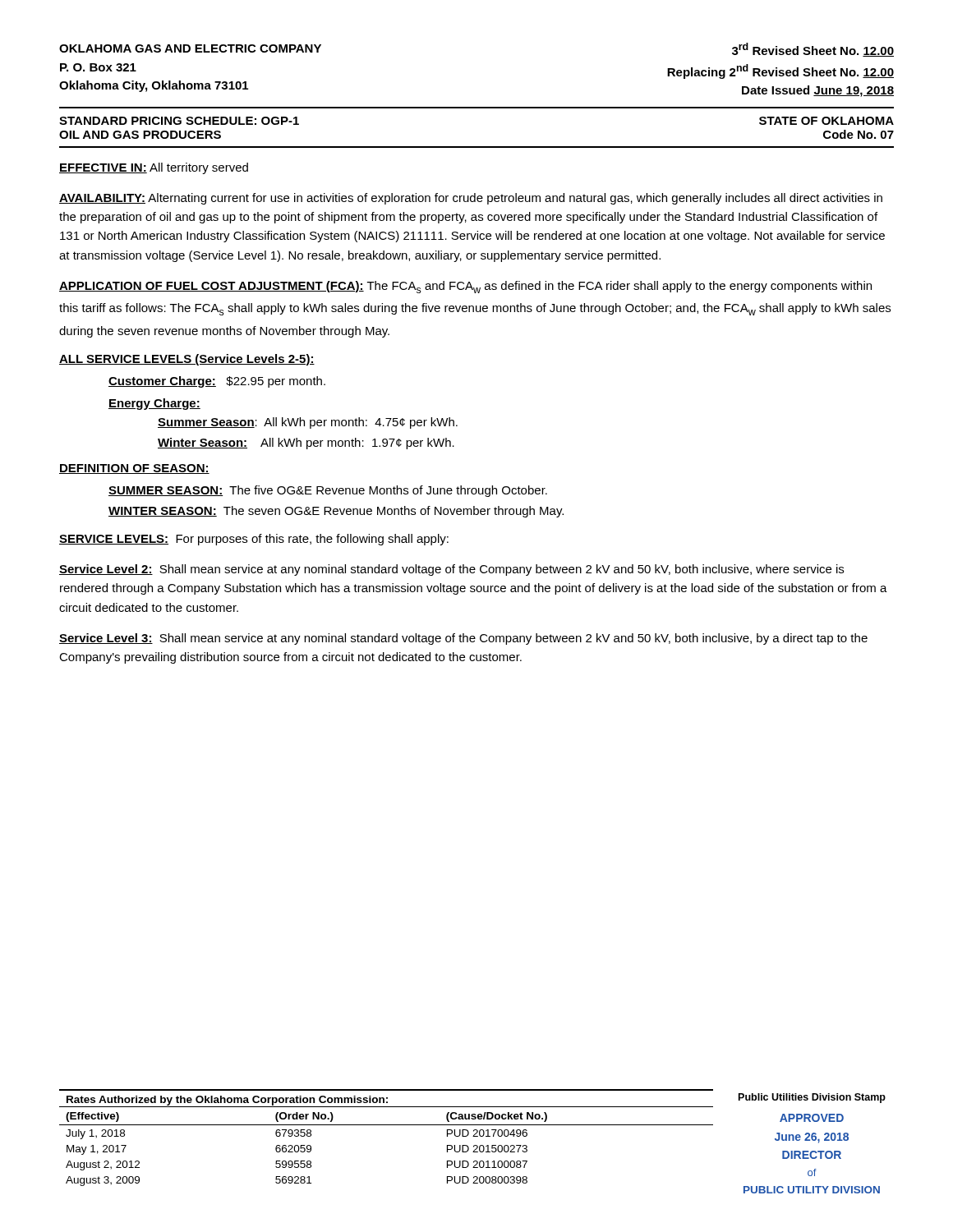Find the text containing "EFFECTIVE IN: All territory served"
The image size is (953, 1232).
154,168
